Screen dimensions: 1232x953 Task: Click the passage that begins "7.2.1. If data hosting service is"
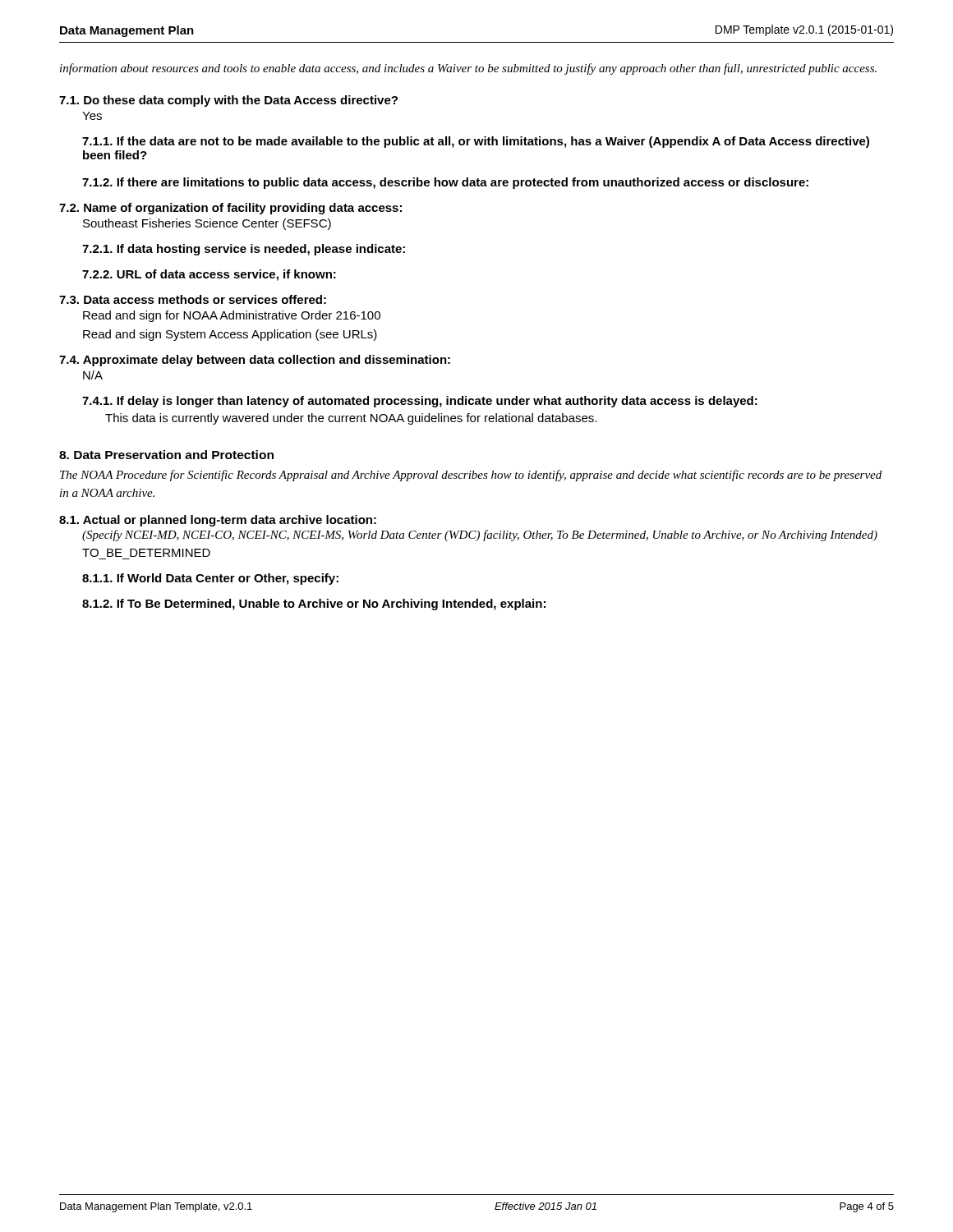244,250
